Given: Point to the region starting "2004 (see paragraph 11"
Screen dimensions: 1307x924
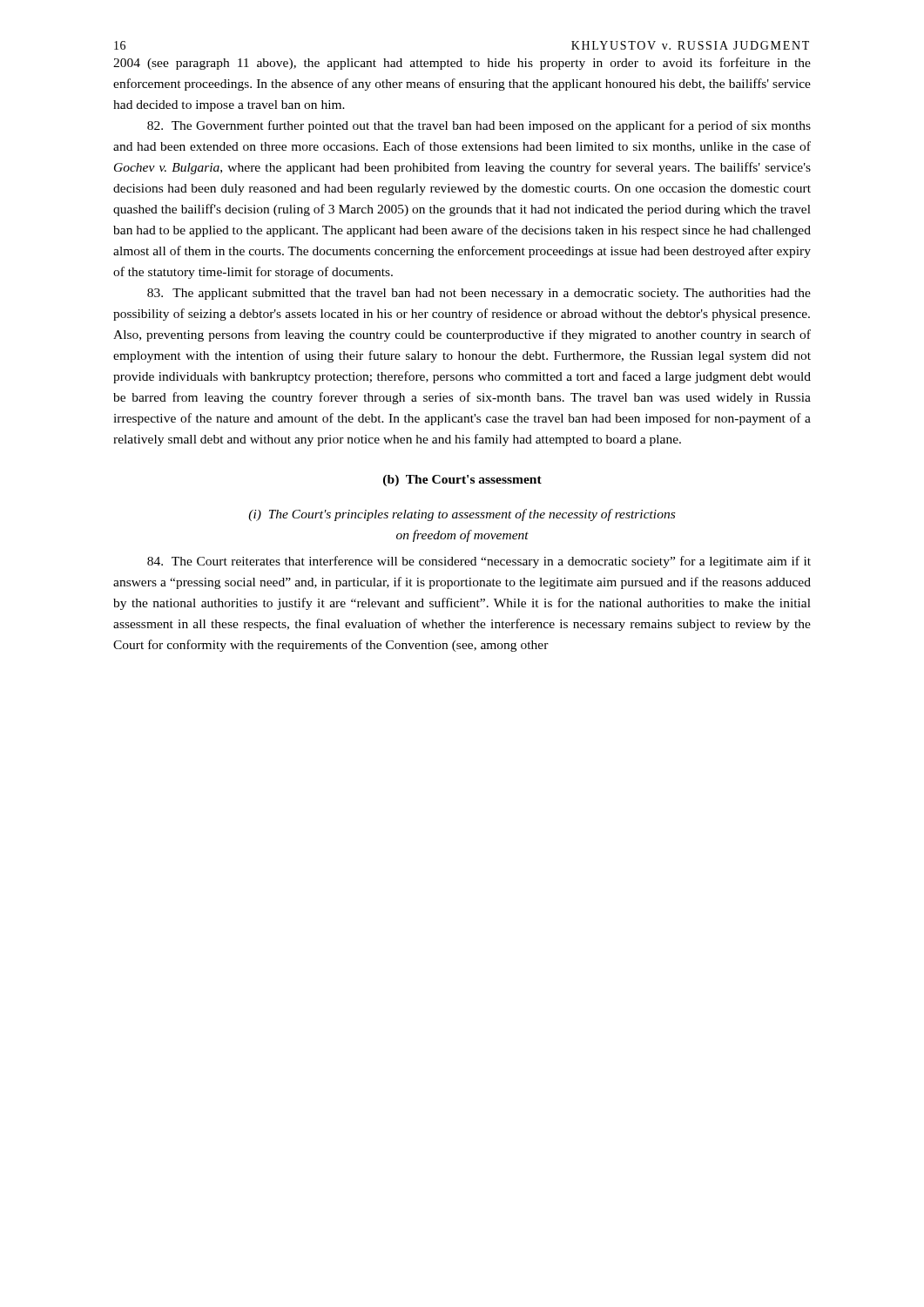Looking at the screenshot, I should [x=462, y=84].
